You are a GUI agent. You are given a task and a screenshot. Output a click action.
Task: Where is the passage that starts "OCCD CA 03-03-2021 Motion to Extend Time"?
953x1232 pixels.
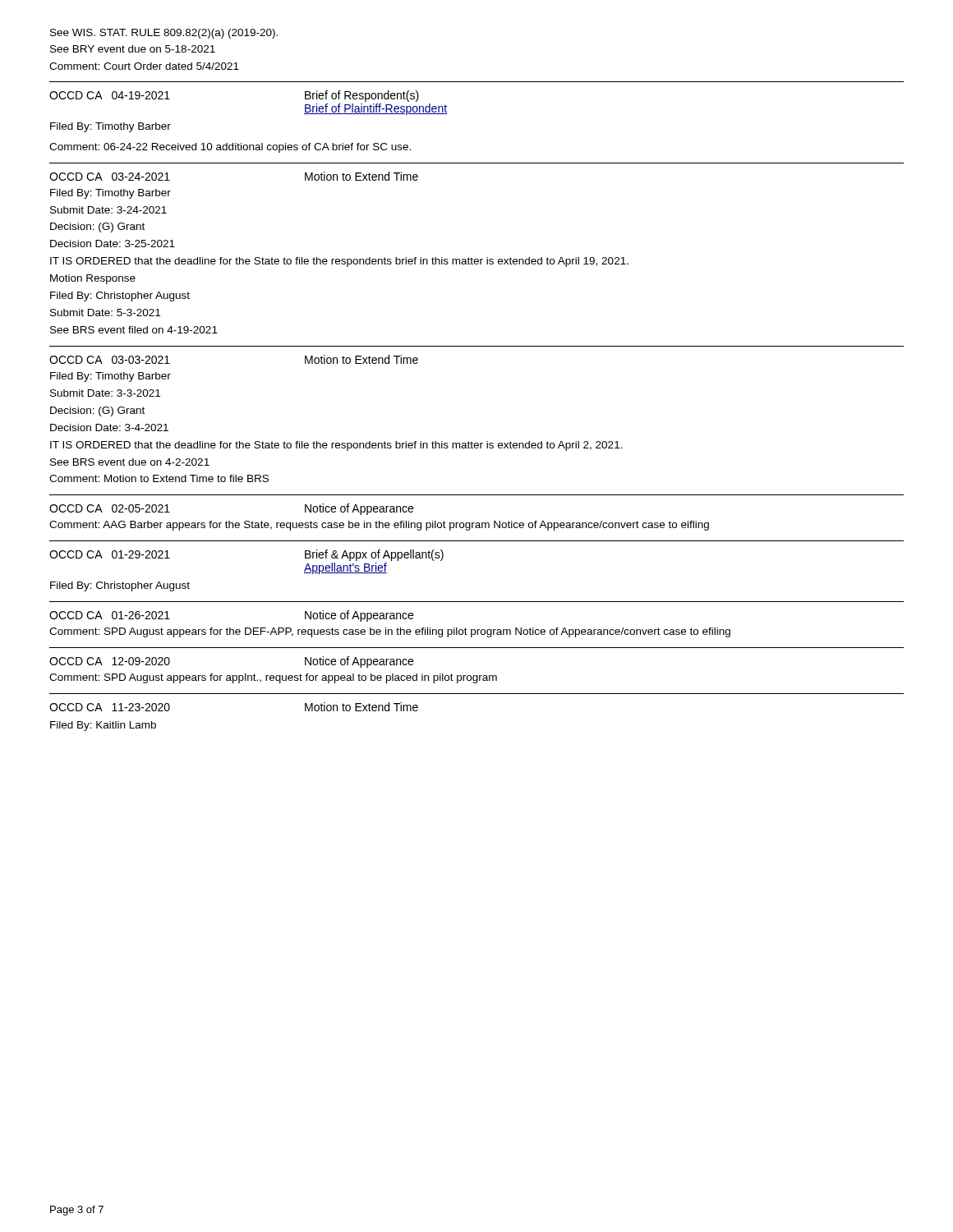point(113,359)
